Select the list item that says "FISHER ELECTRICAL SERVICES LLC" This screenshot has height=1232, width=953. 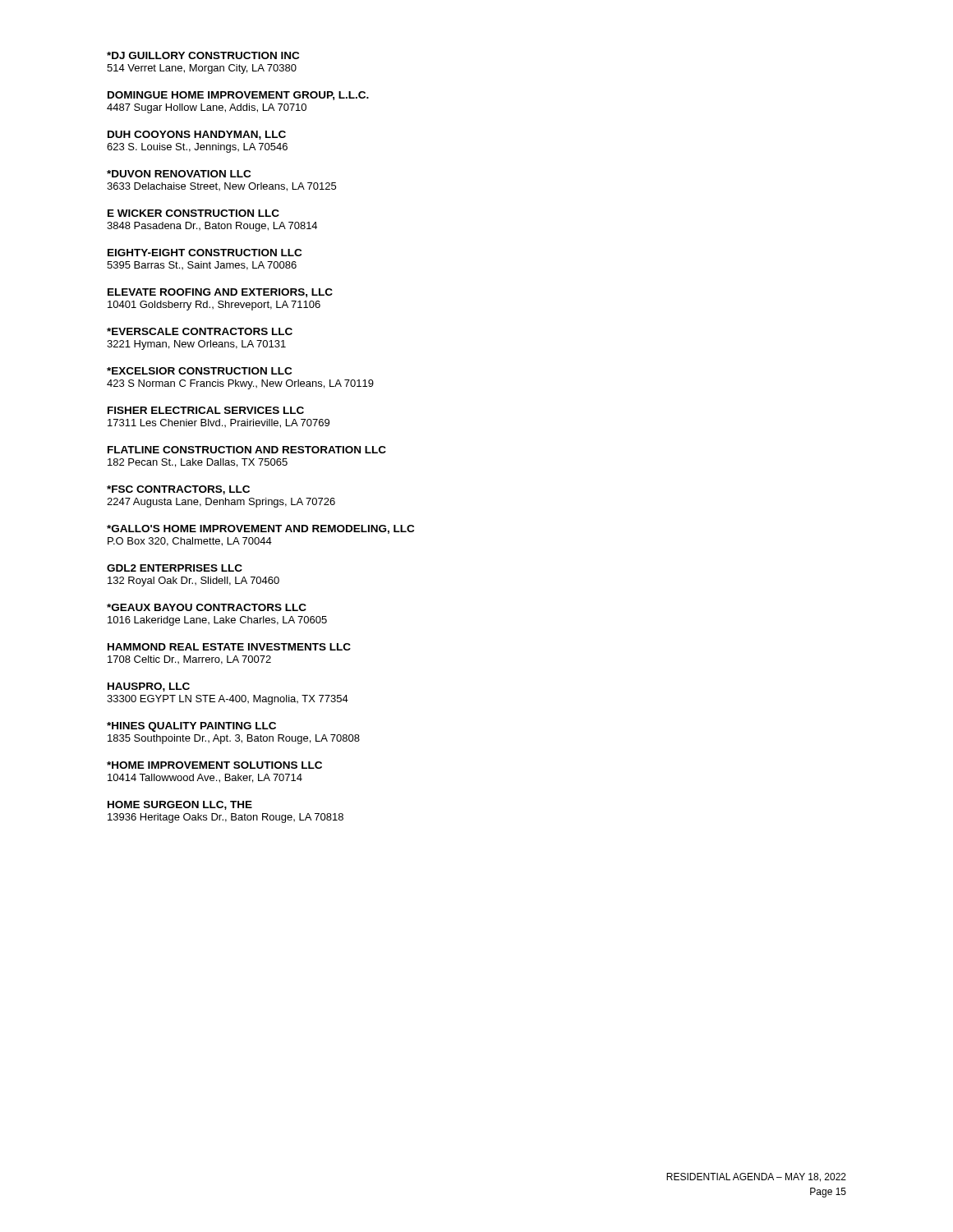206,410
